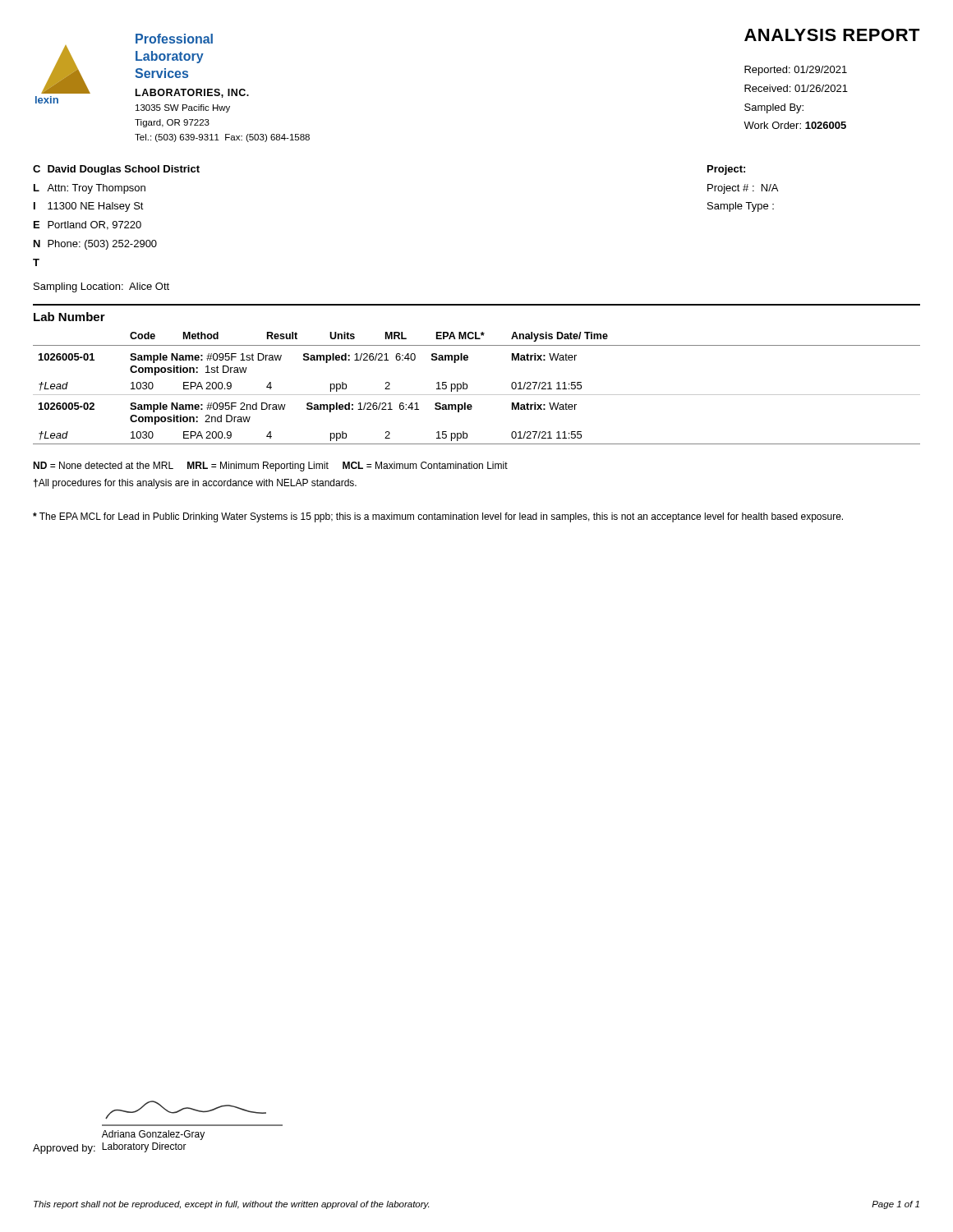Find the block on this page that starts "13035 SW Pacific Hwy Tigard, OR"

pos(222,123)
